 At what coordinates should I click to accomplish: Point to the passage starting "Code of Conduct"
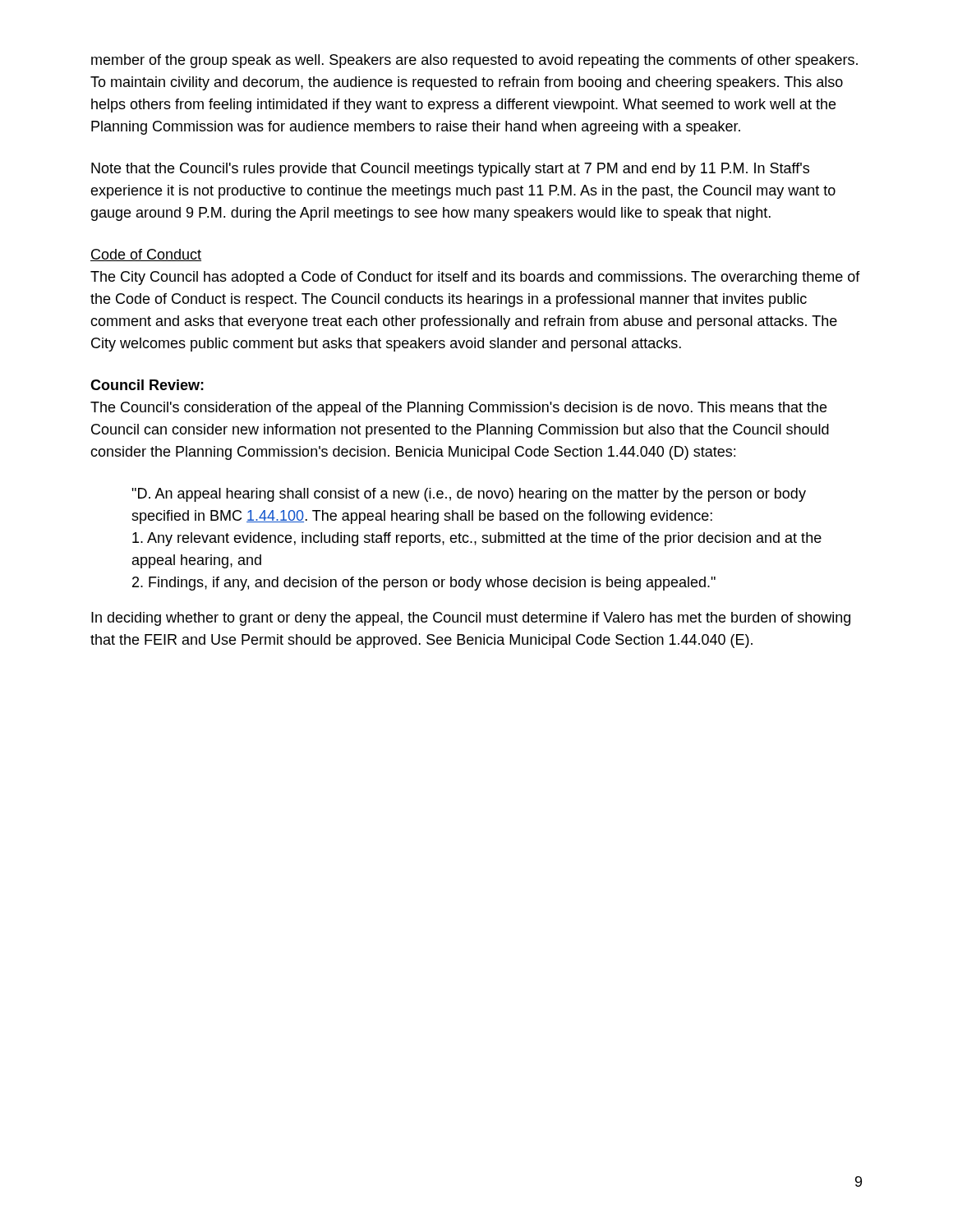pos(146,255)
